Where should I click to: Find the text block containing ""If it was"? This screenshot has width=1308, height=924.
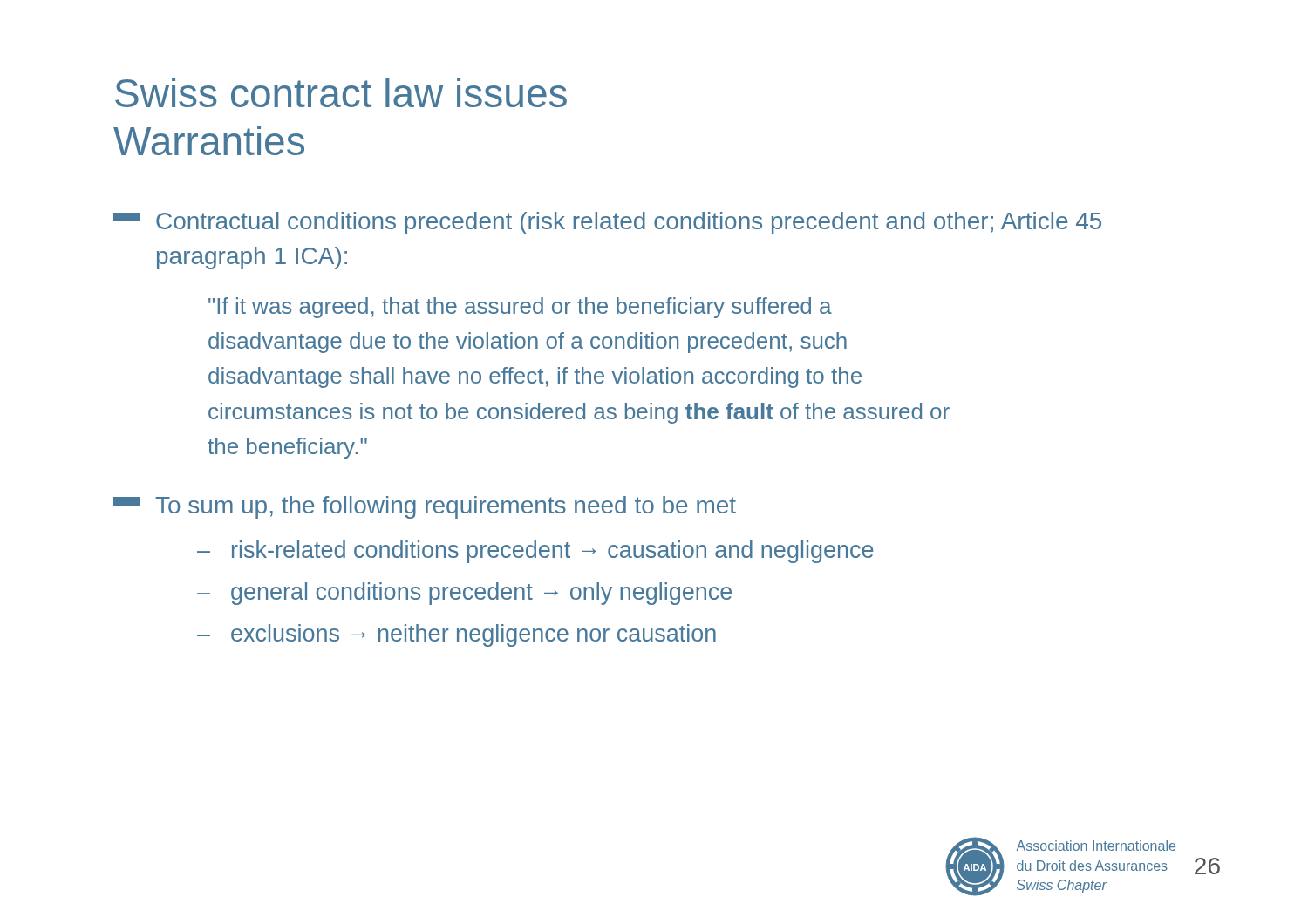coord(579,376)
